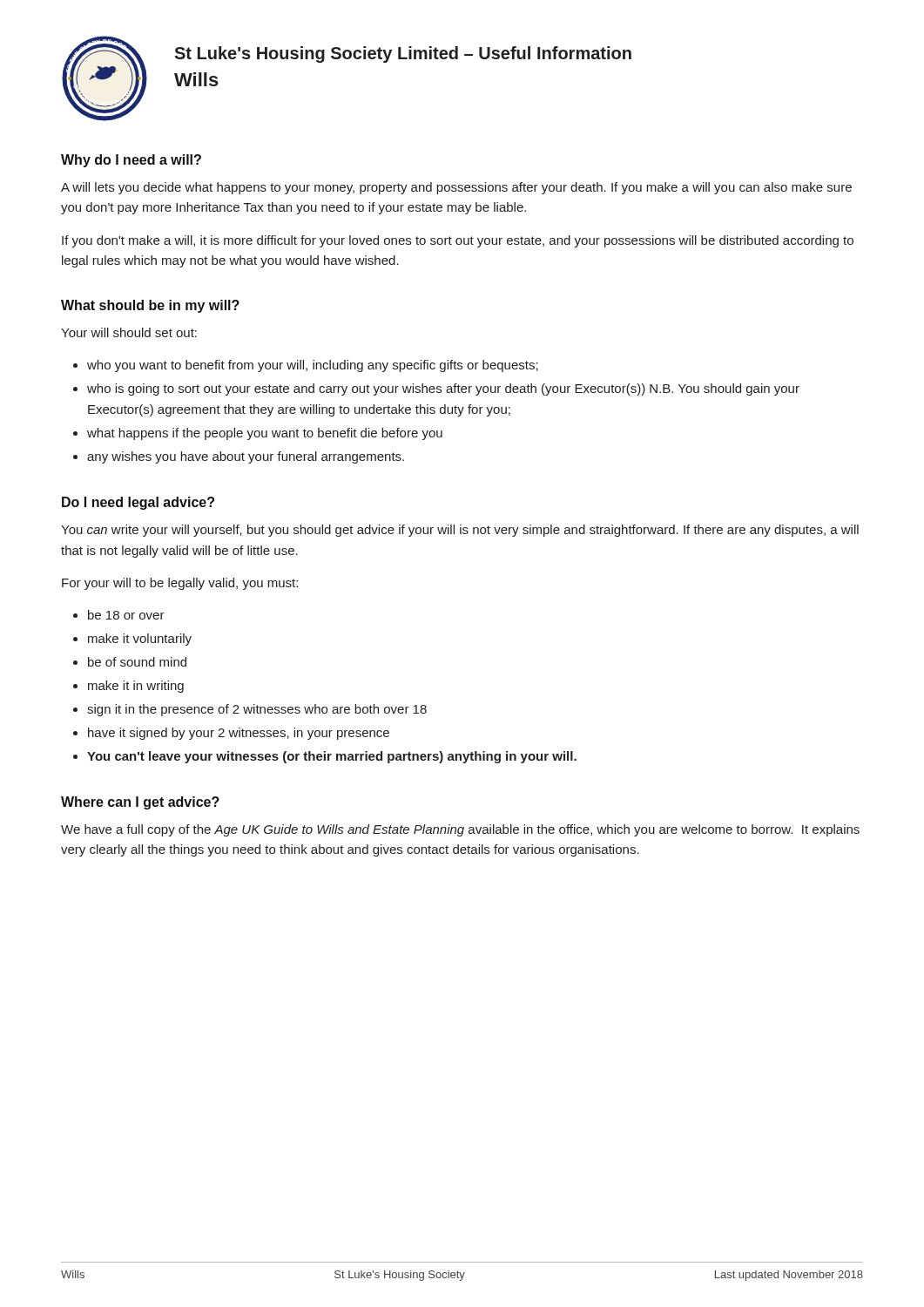Viewport: 924px width, 1307px height.
Task: Click on the region starting "be 18 or over"
Action: 126,615
